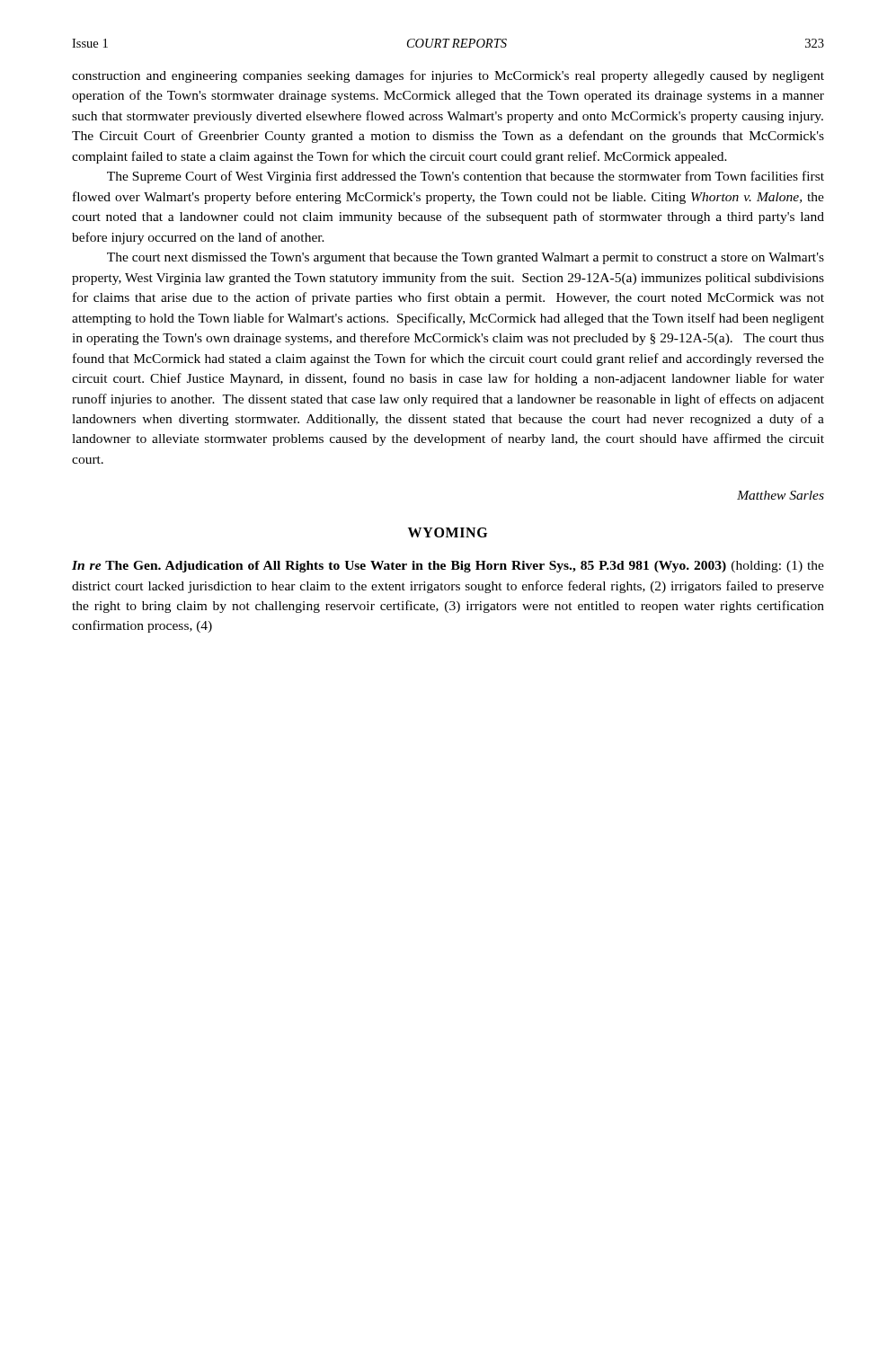Image resolution: width=896 pixels, height=1348 pixels.
Task: Find the text block starting "Matthew Sarles"
Action: click(781, 495)
